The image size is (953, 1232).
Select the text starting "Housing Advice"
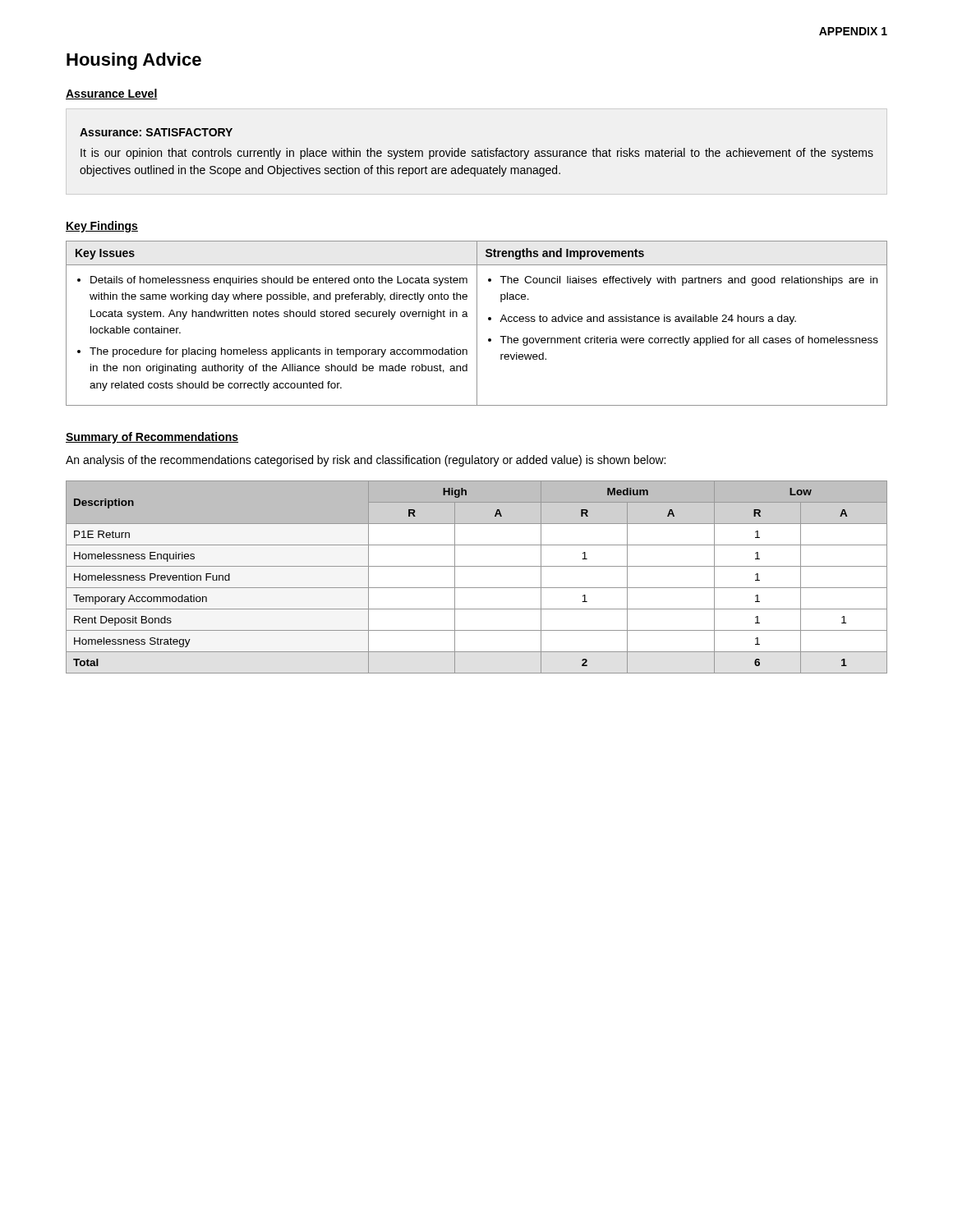click(134, 60)
